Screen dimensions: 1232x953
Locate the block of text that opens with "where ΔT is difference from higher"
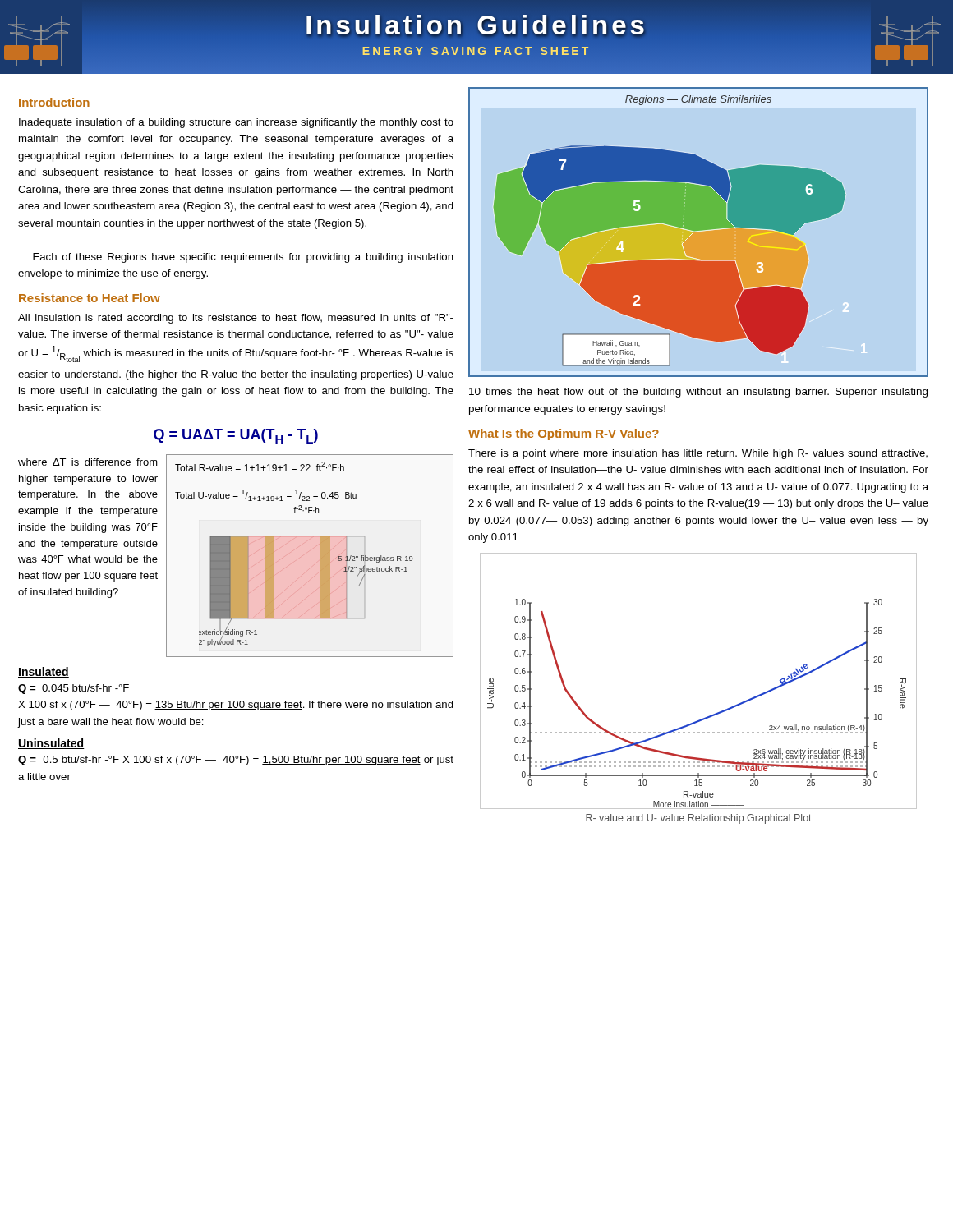click(x=88, y=527)
